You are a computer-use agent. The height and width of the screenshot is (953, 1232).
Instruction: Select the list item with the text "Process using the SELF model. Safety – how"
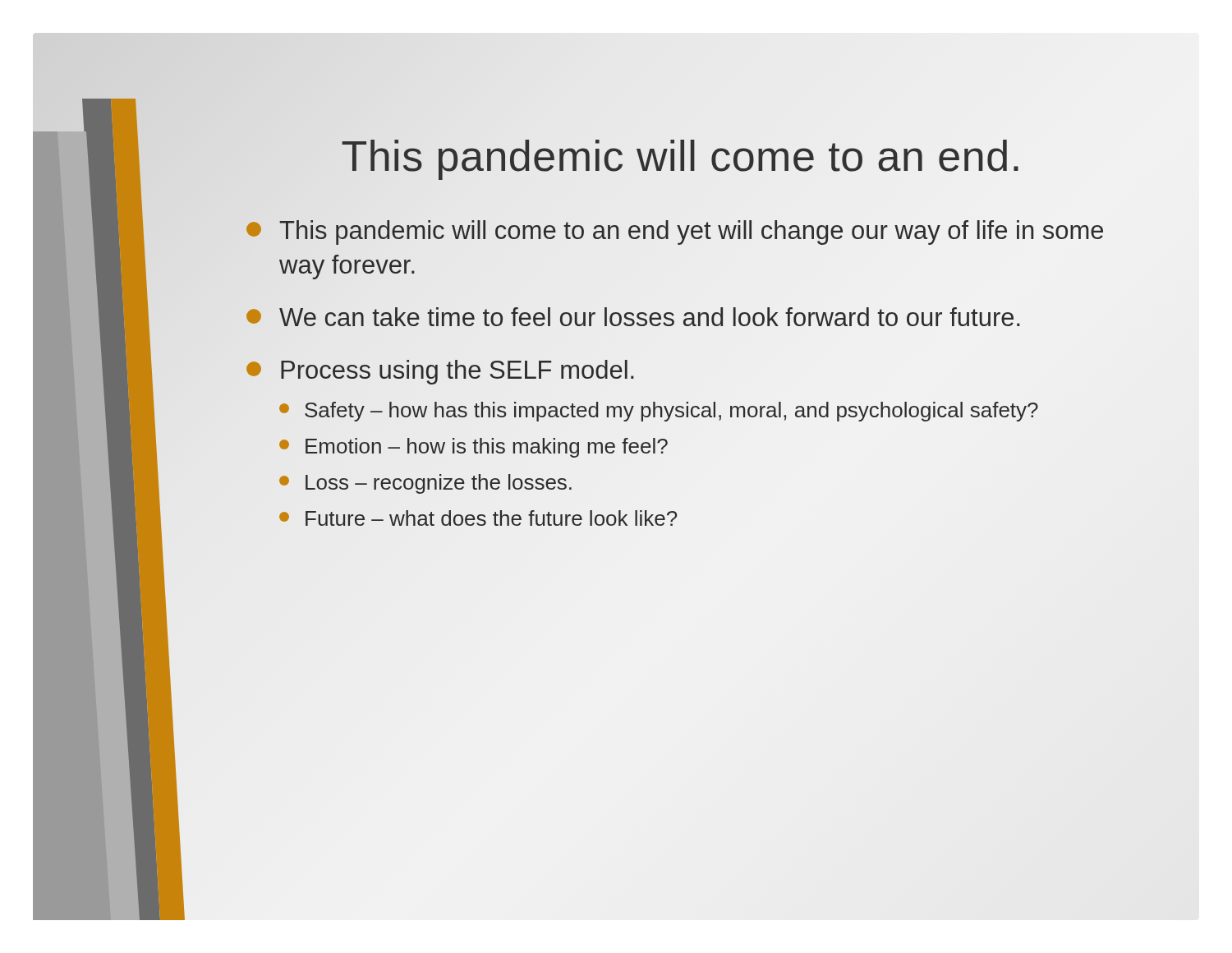[440, 372]
